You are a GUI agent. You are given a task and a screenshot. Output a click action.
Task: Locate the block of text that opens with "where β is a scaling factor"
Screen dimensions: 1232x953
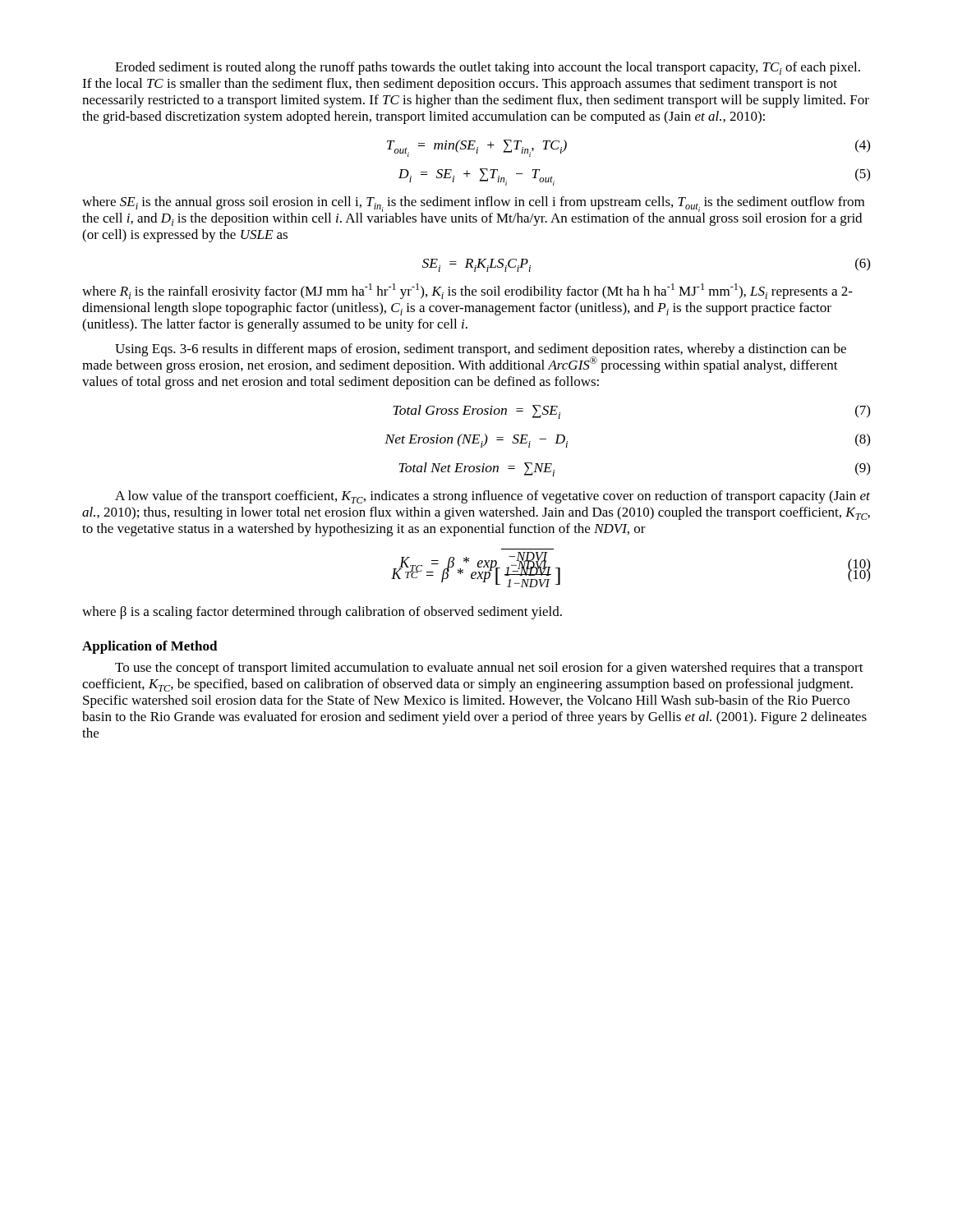[476, 612]
